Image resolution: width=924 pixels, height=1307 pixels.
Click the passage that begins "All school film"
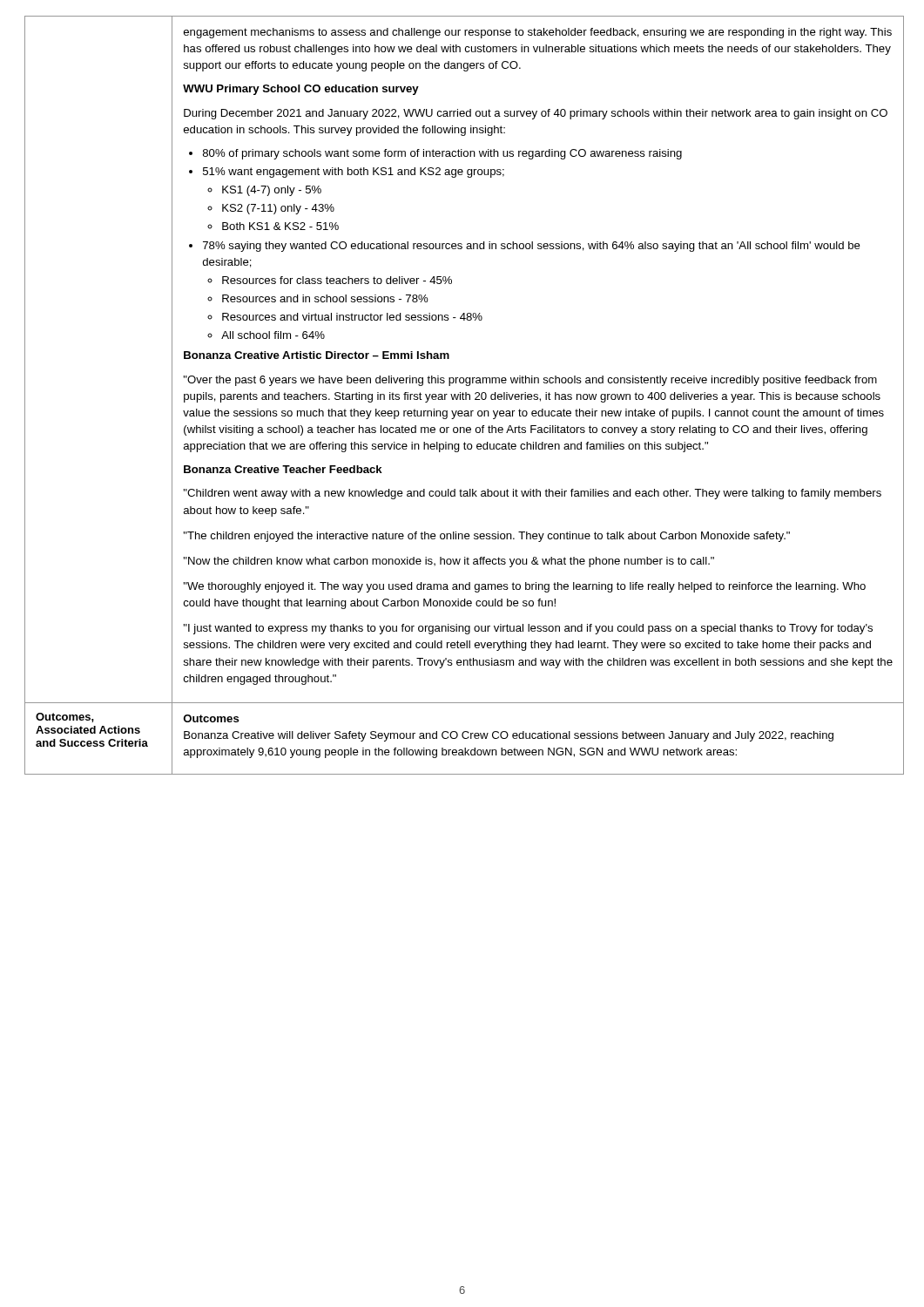pos(273,335)
